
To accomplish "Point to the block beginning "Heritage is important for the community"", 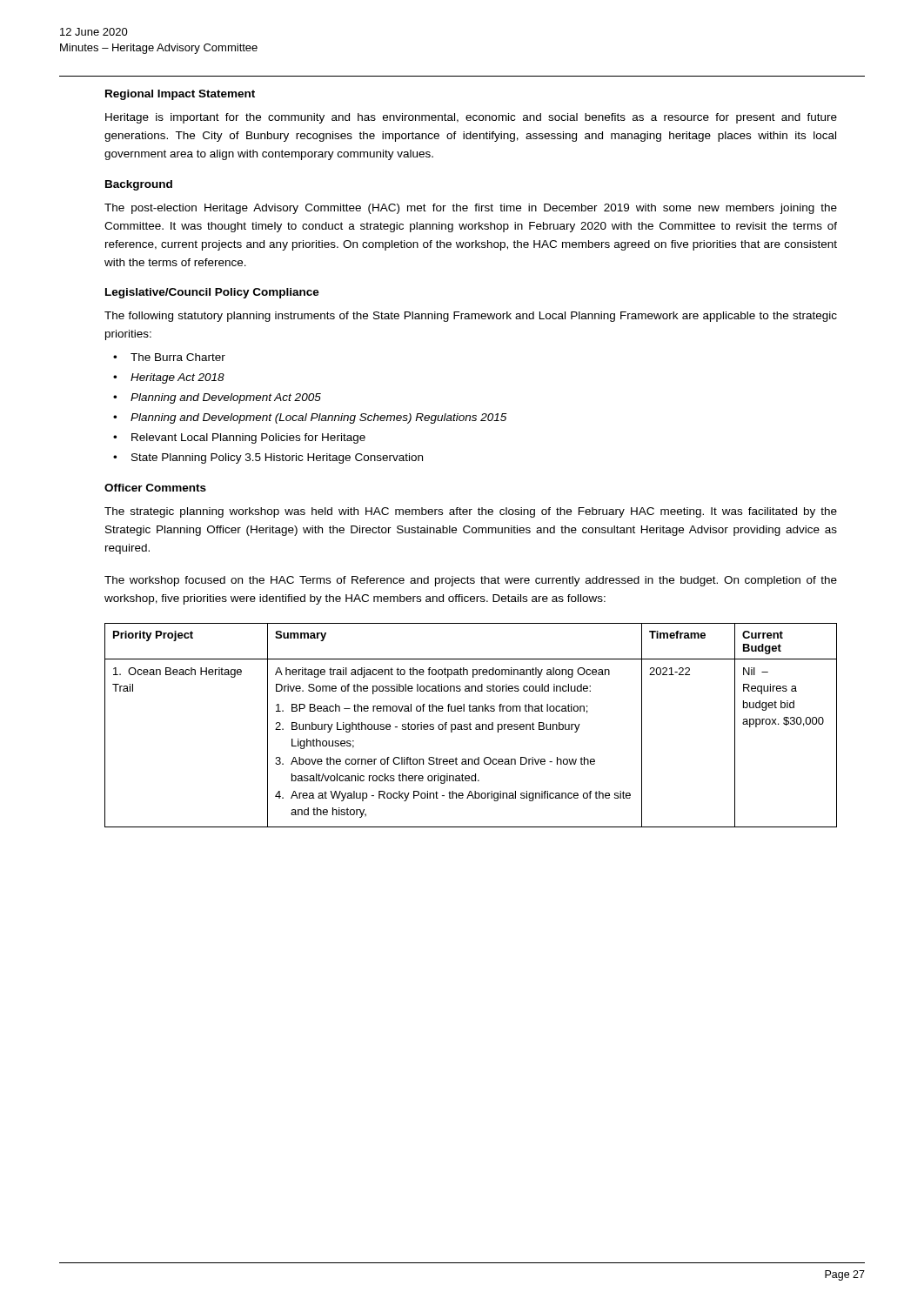I will point(471,135).
